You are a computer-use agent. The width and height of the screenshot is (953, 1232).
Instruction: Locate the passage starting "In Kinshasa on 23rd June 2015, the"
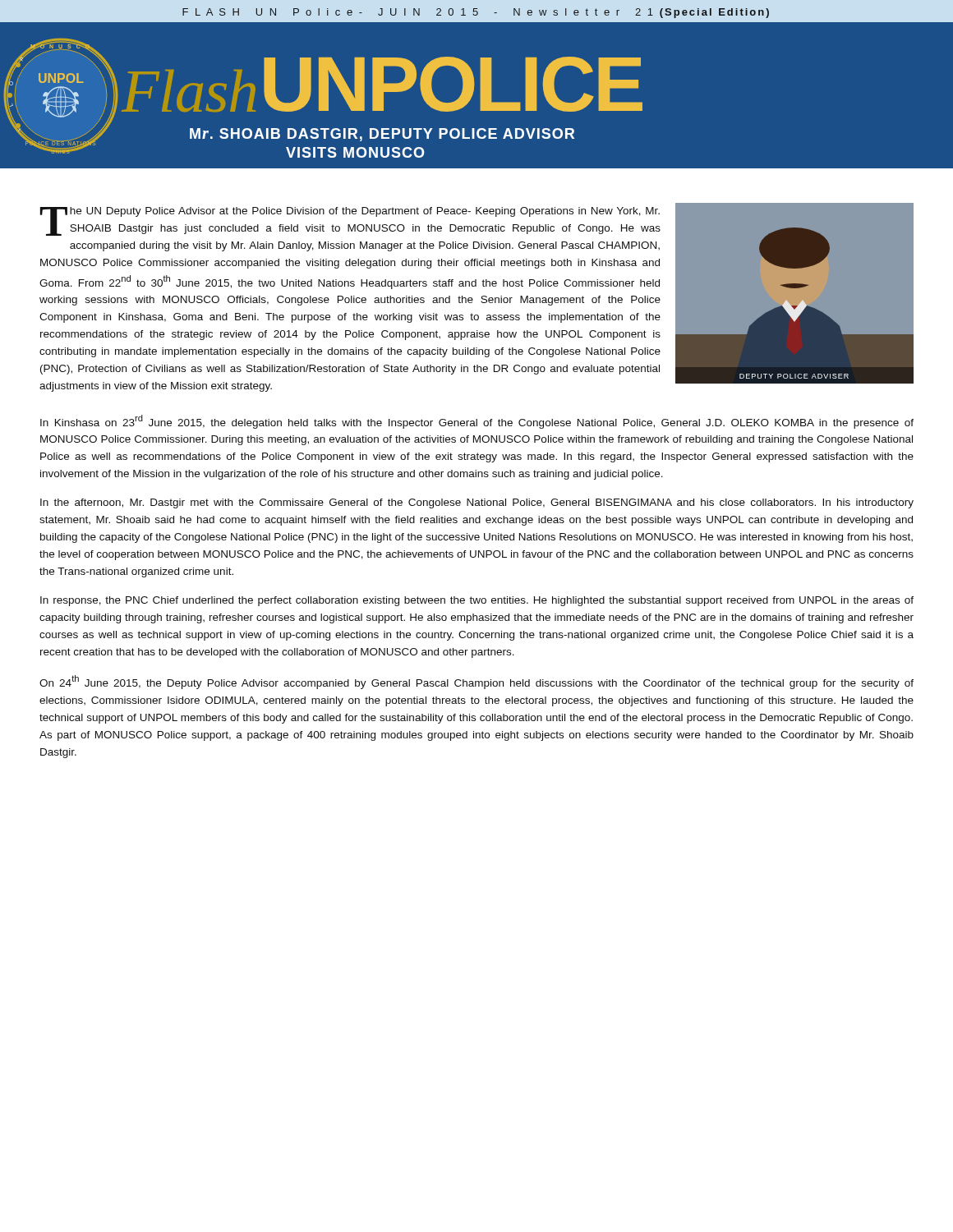tap(476, 446)
